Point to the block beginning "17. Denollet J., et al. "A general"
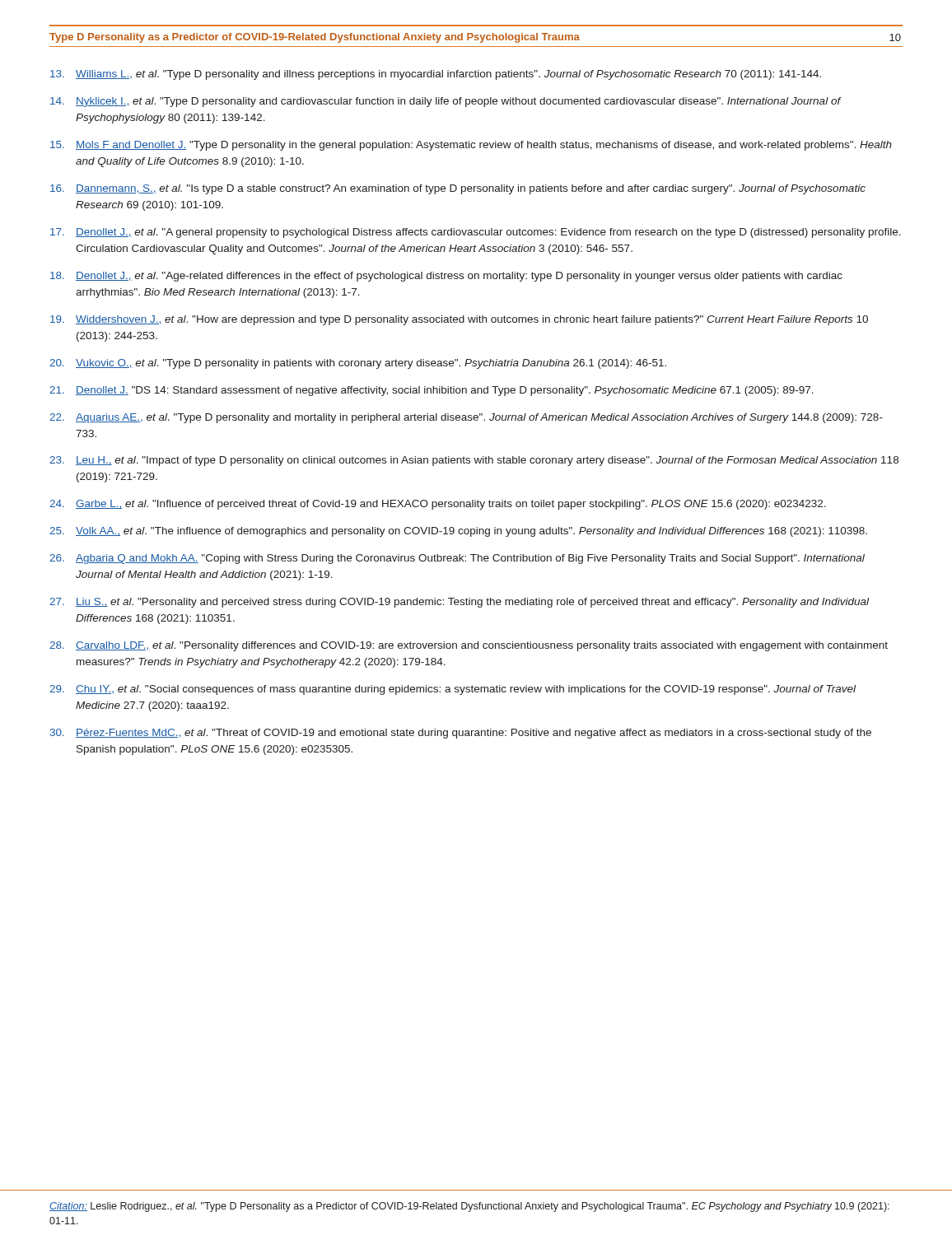 click(476, 240)
